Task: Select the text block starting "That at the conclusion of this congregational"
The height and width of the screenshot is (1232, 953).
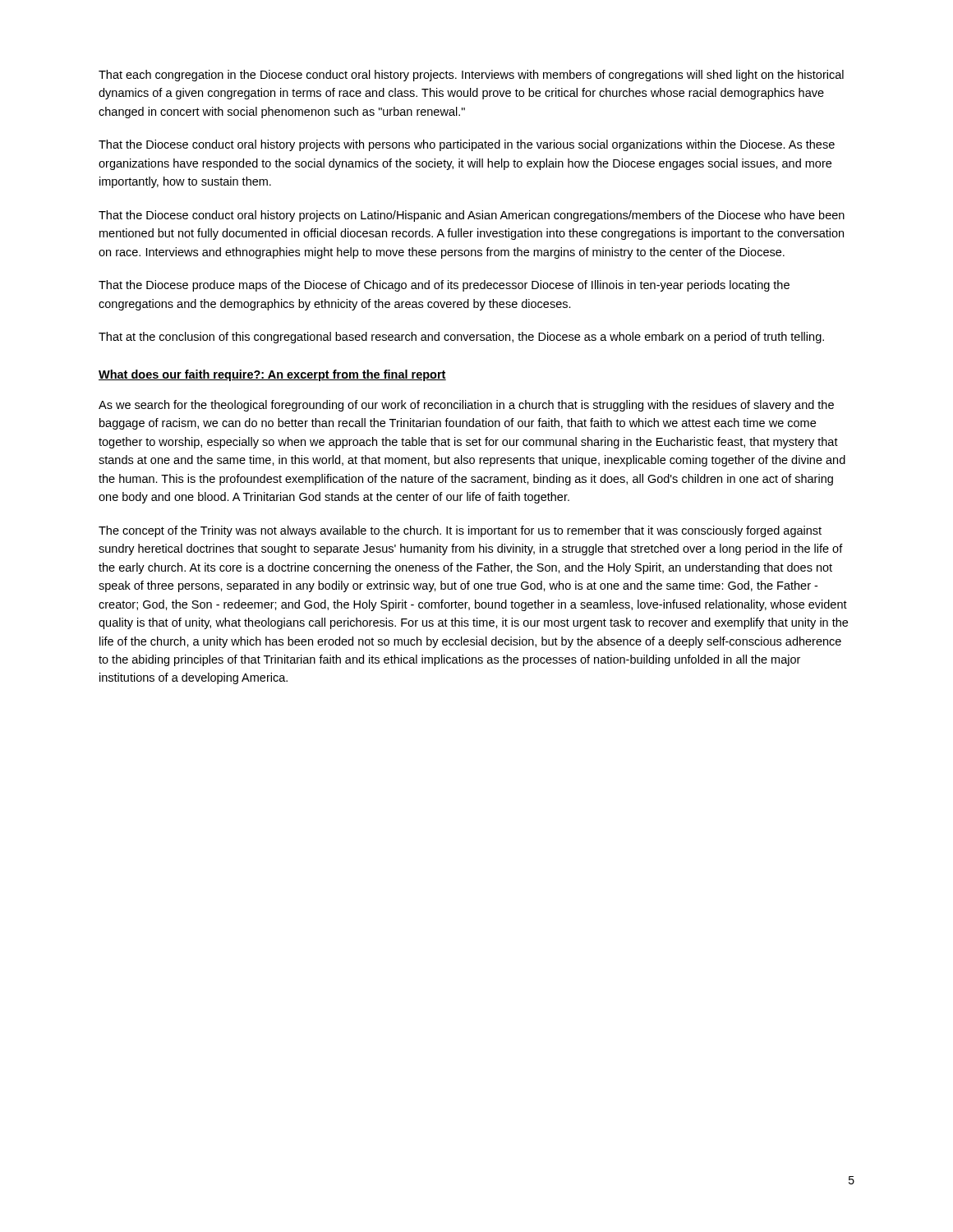Action: tap(462, 337)
